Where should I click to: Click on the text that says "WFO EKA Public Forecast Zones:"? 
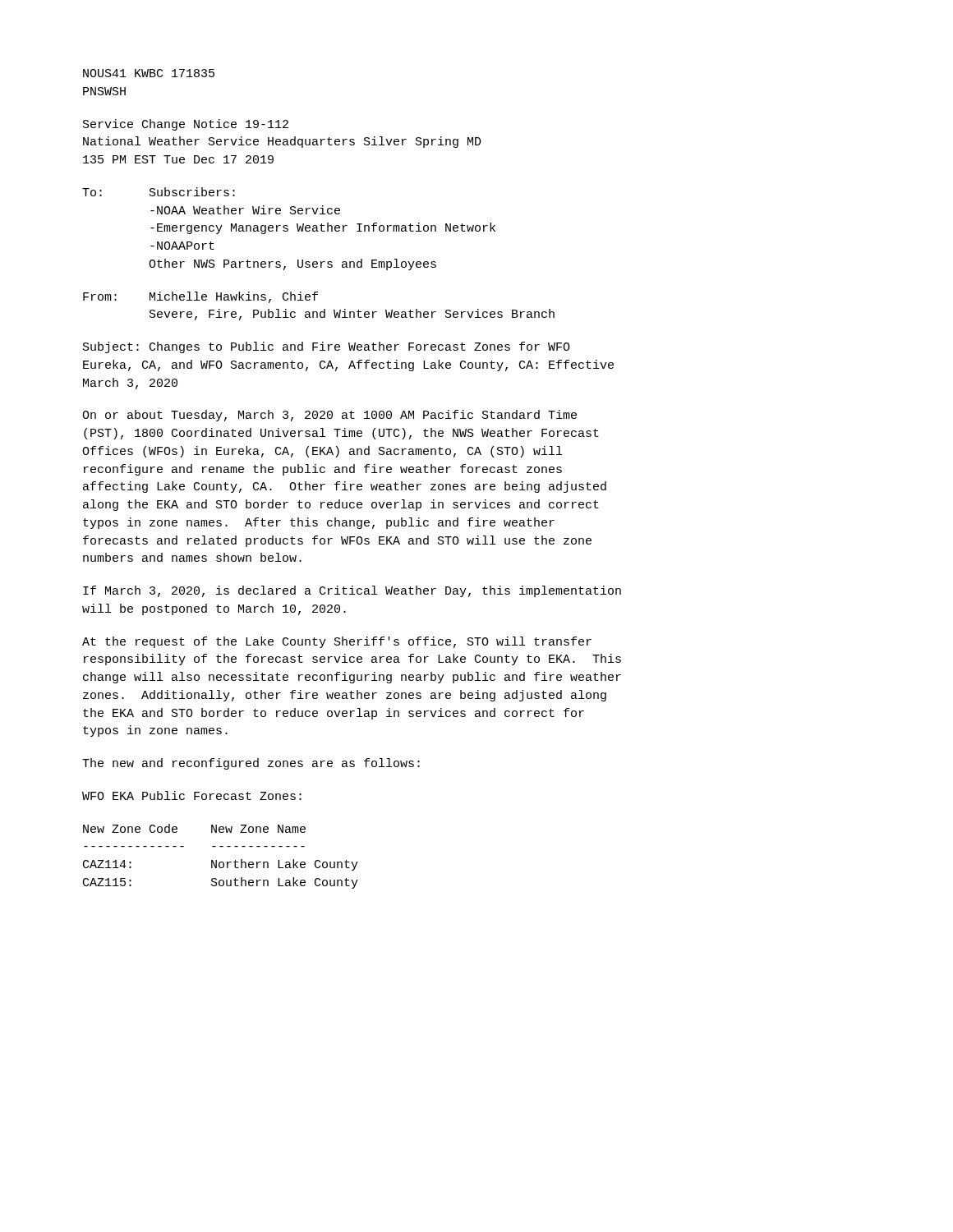(x=193, y=797)
